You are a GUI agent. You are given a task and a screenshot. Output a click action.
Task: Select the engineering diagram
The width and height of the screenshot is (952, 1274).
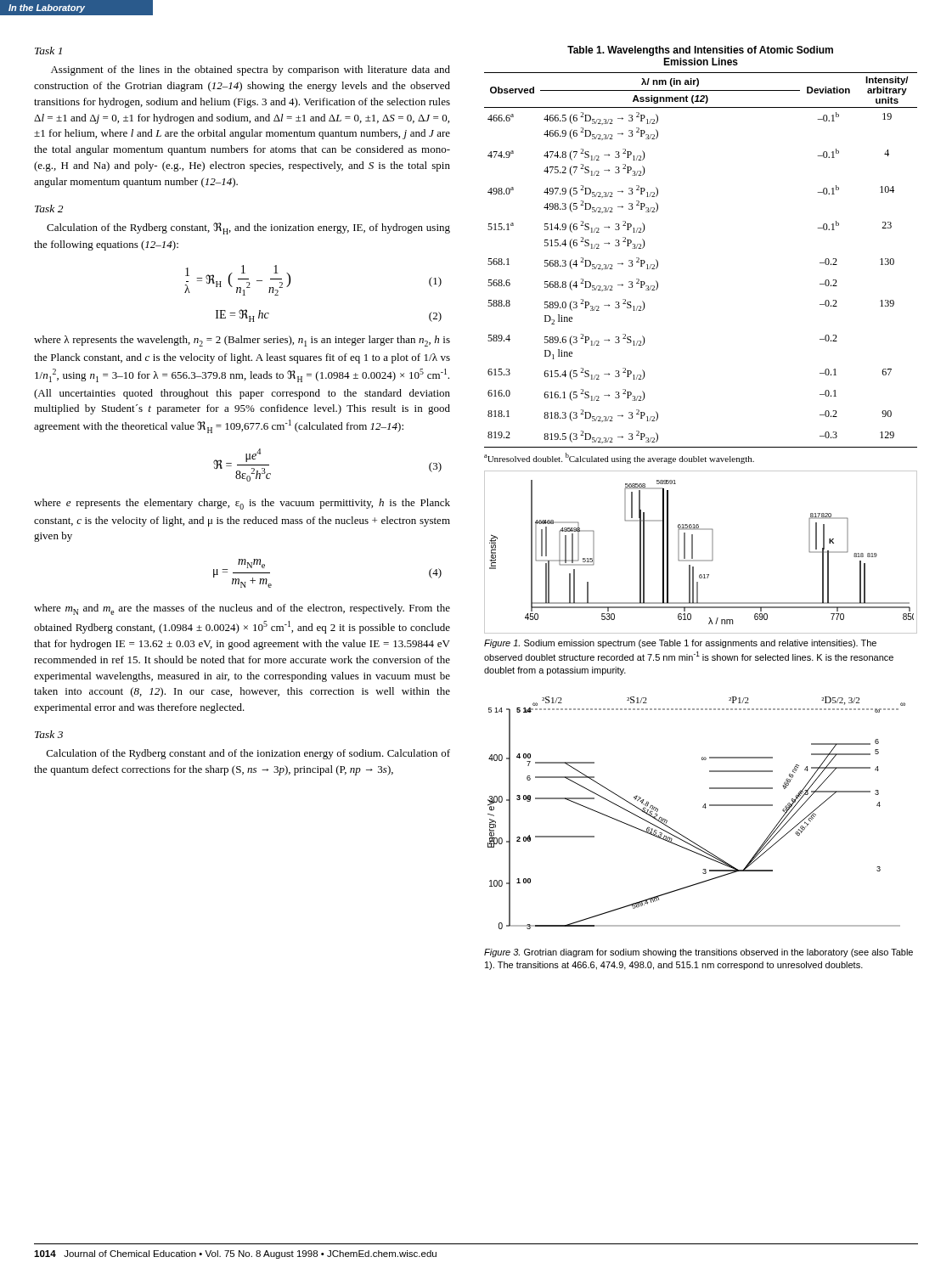click(701, 815)
